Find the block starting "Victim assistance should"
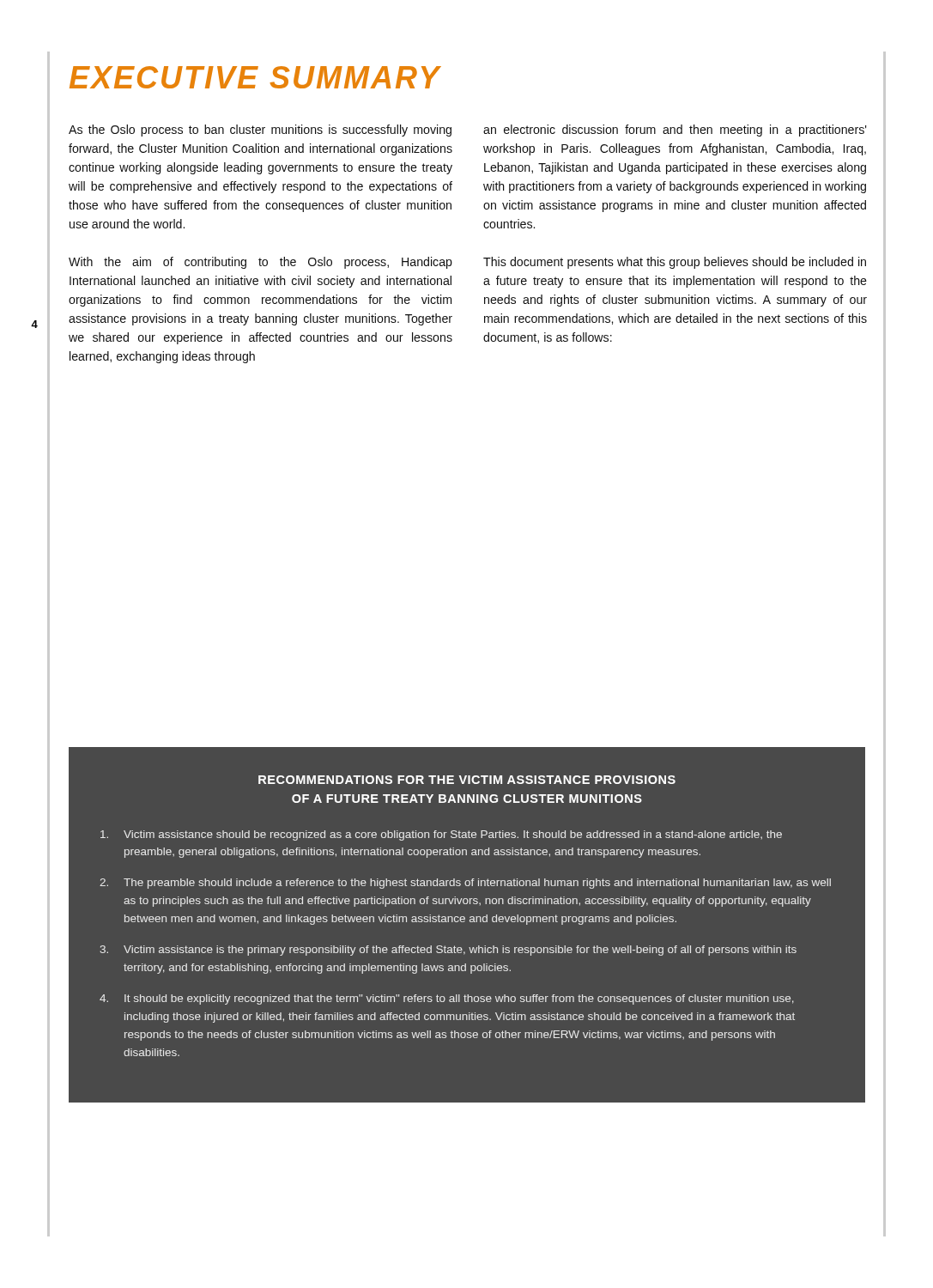Viewport: 933px width, 1288px height. click(x=467, y=844)
